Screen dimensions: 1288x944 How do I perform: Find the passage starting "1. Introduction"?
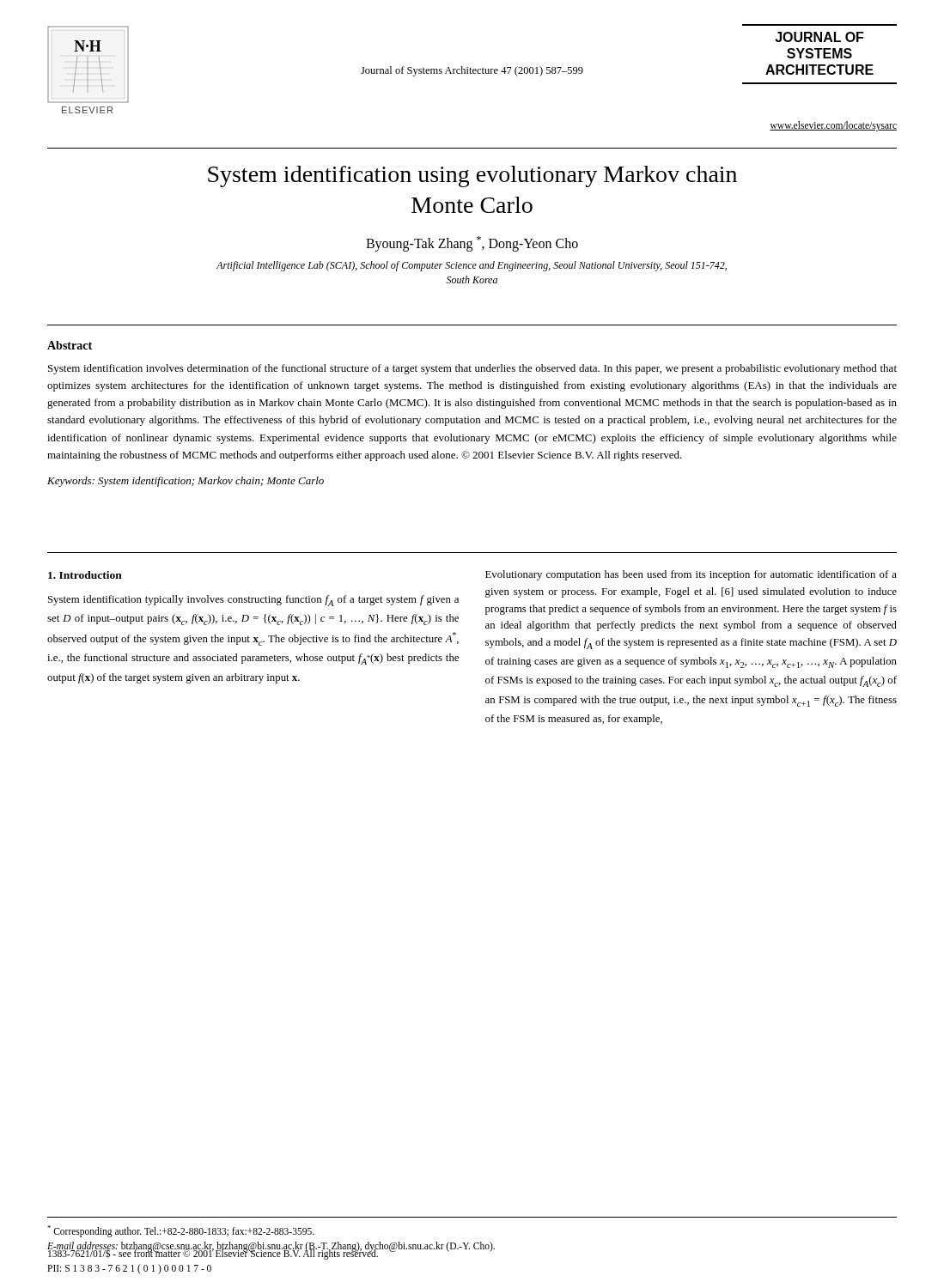[84, 575]
